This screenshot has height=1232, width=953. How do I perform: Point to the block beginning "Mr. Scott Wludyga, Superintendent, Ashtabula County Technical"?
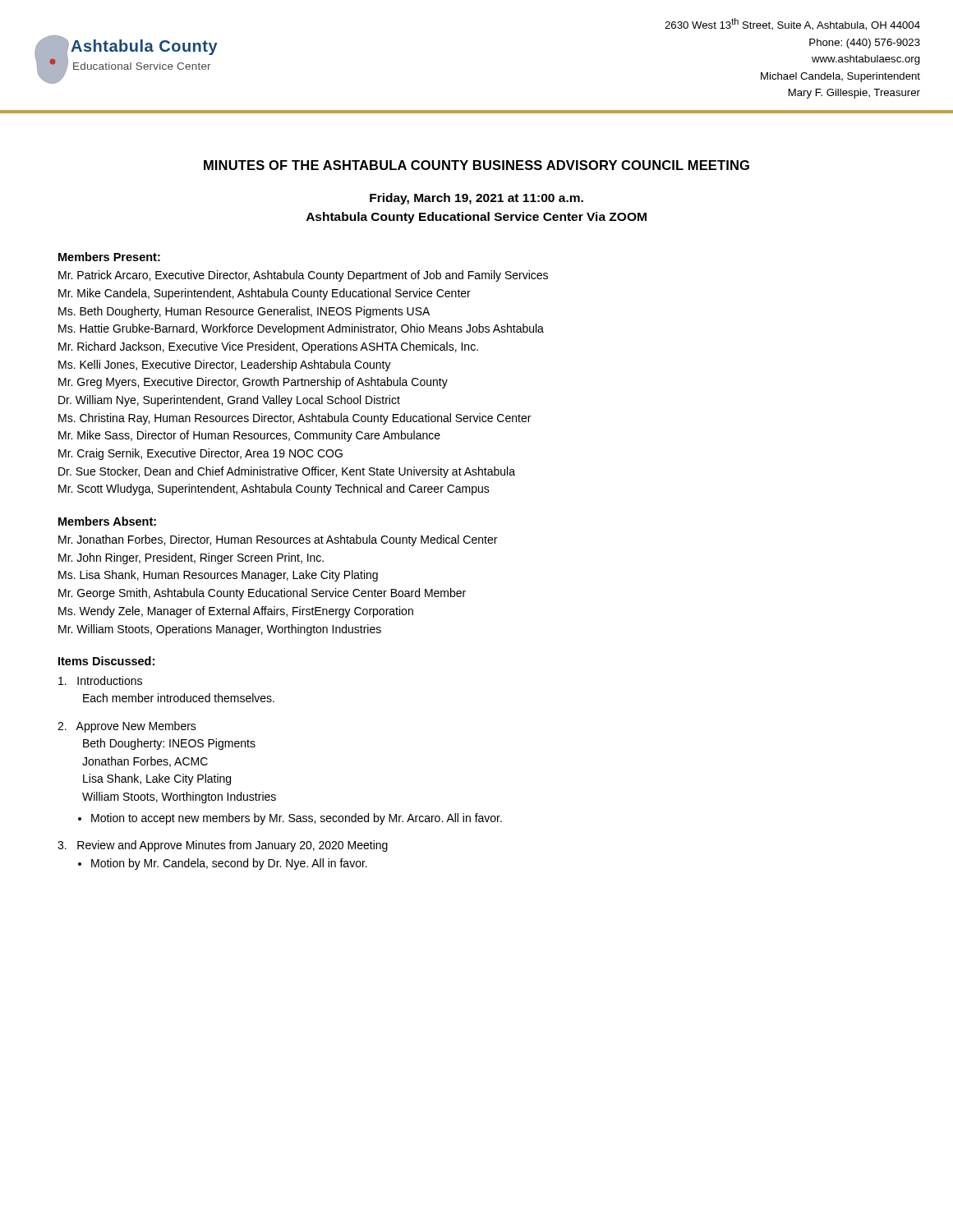point(273,489)
